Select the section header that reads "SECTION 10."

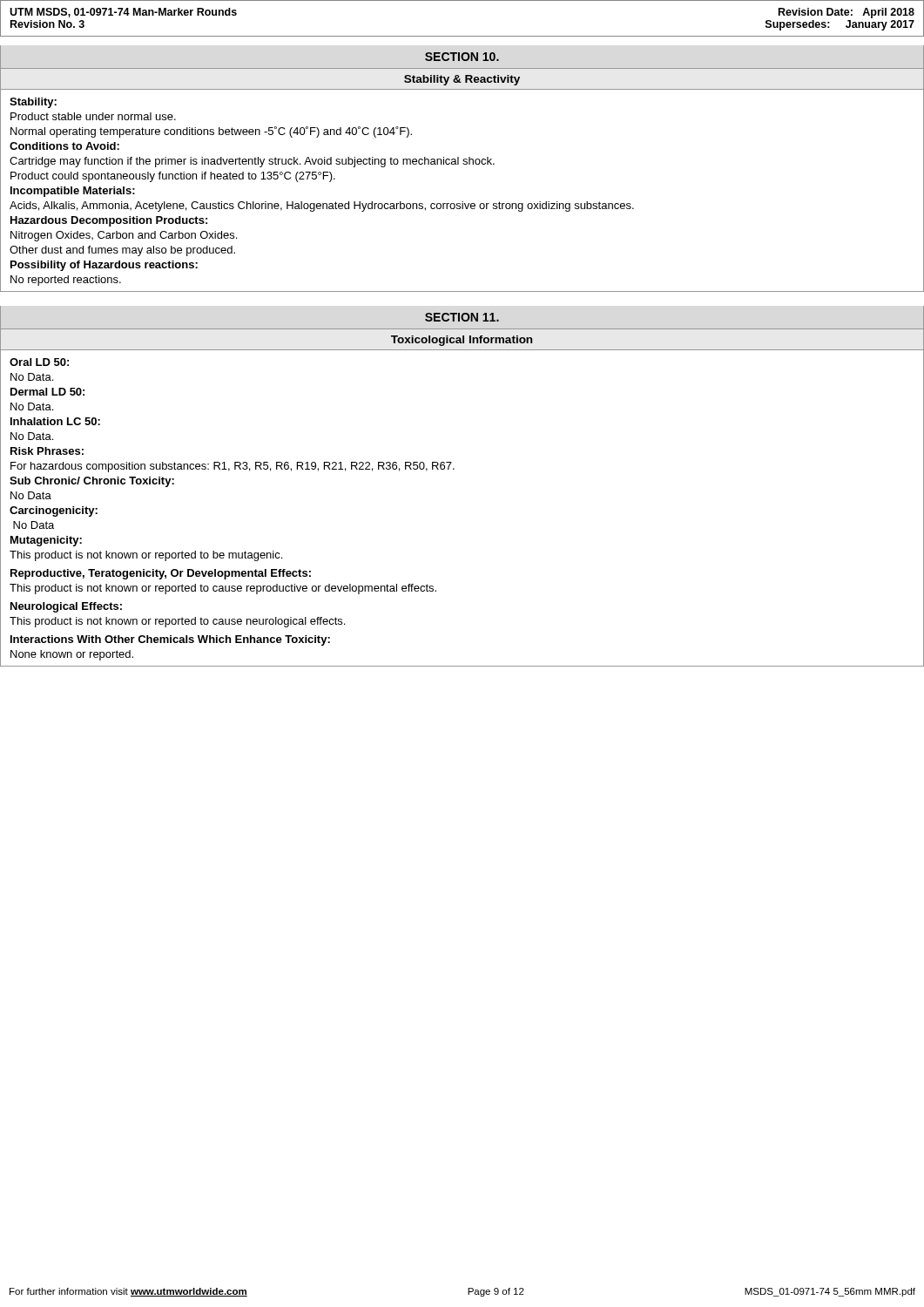click(x=462, y=57)
